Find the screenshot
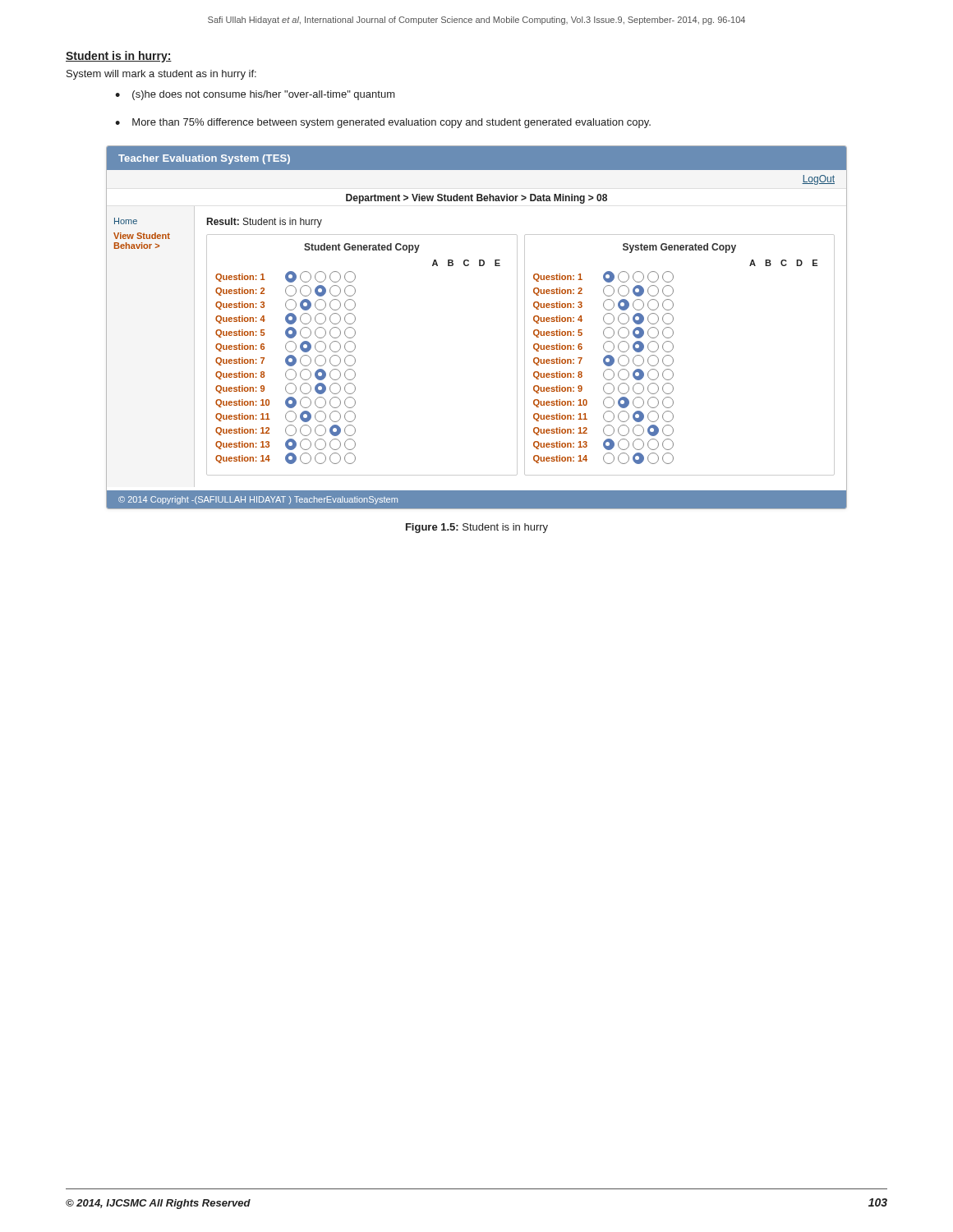The image size is (953, 1232). click(x=476, y=327)
